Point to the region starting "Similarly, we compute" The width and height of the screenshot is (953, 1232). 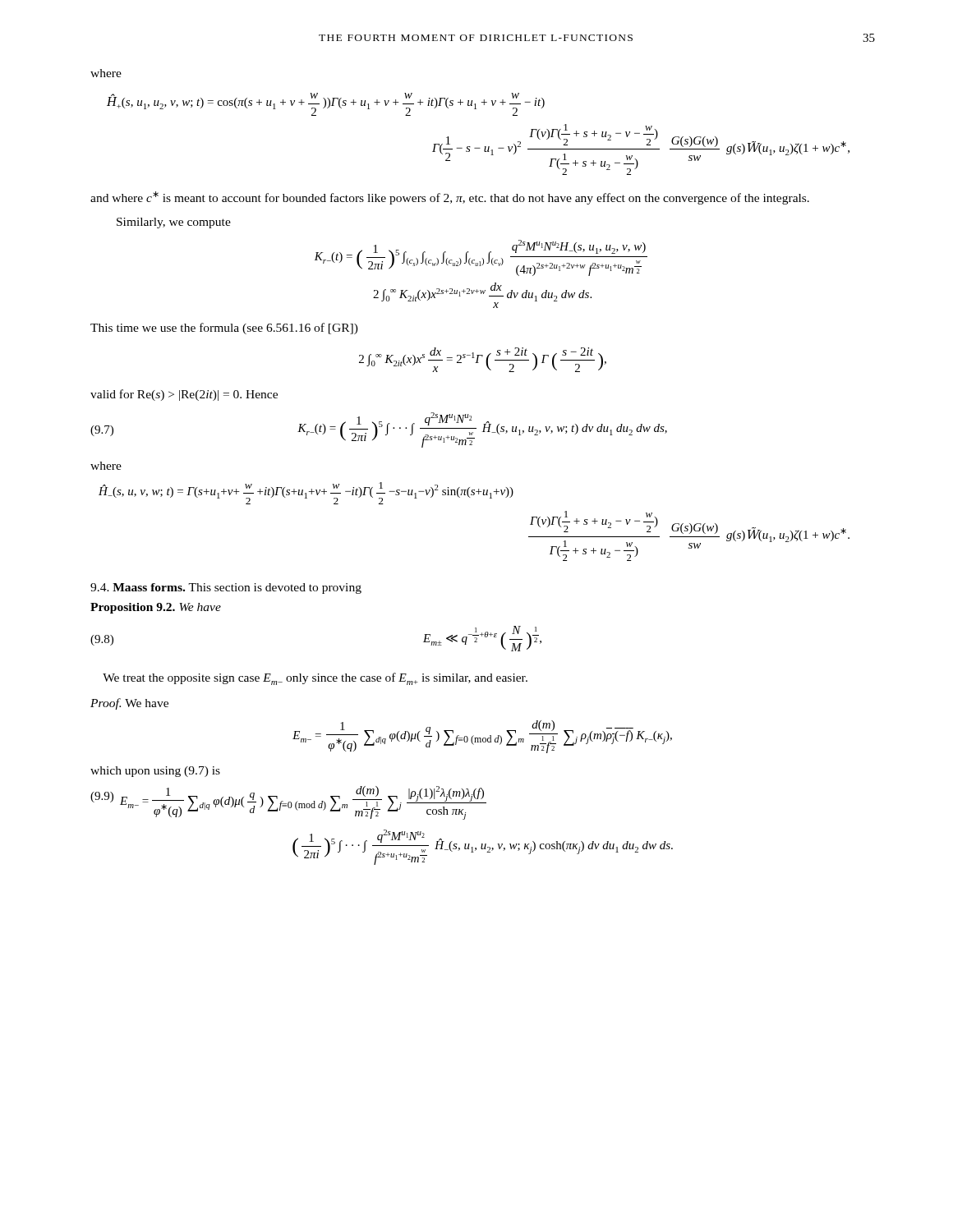tap(173, 221)
